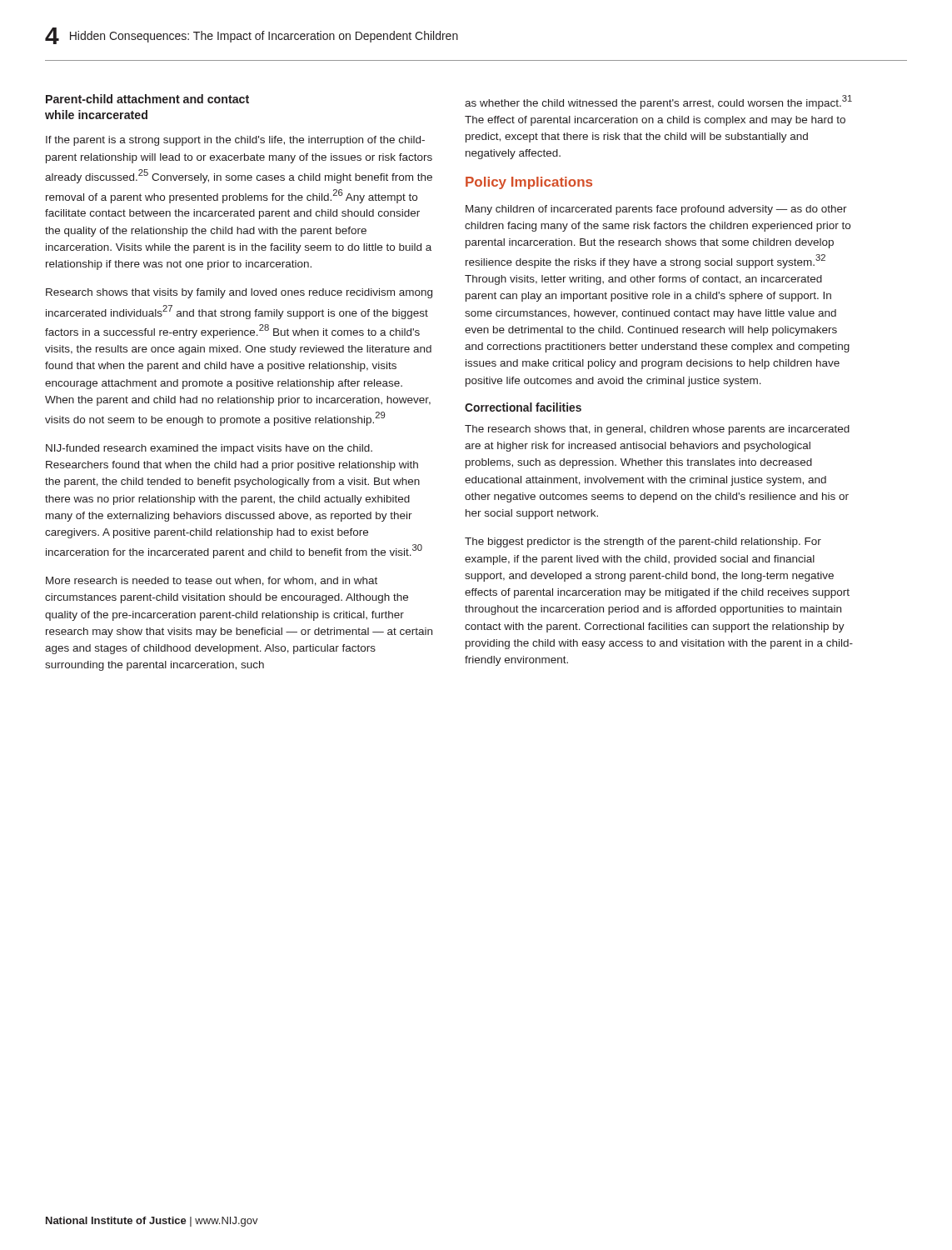952x1250 pixels.
Task: Where is the passage that starts "NIJ-funded research examined"?
Action: coord(234,500)
